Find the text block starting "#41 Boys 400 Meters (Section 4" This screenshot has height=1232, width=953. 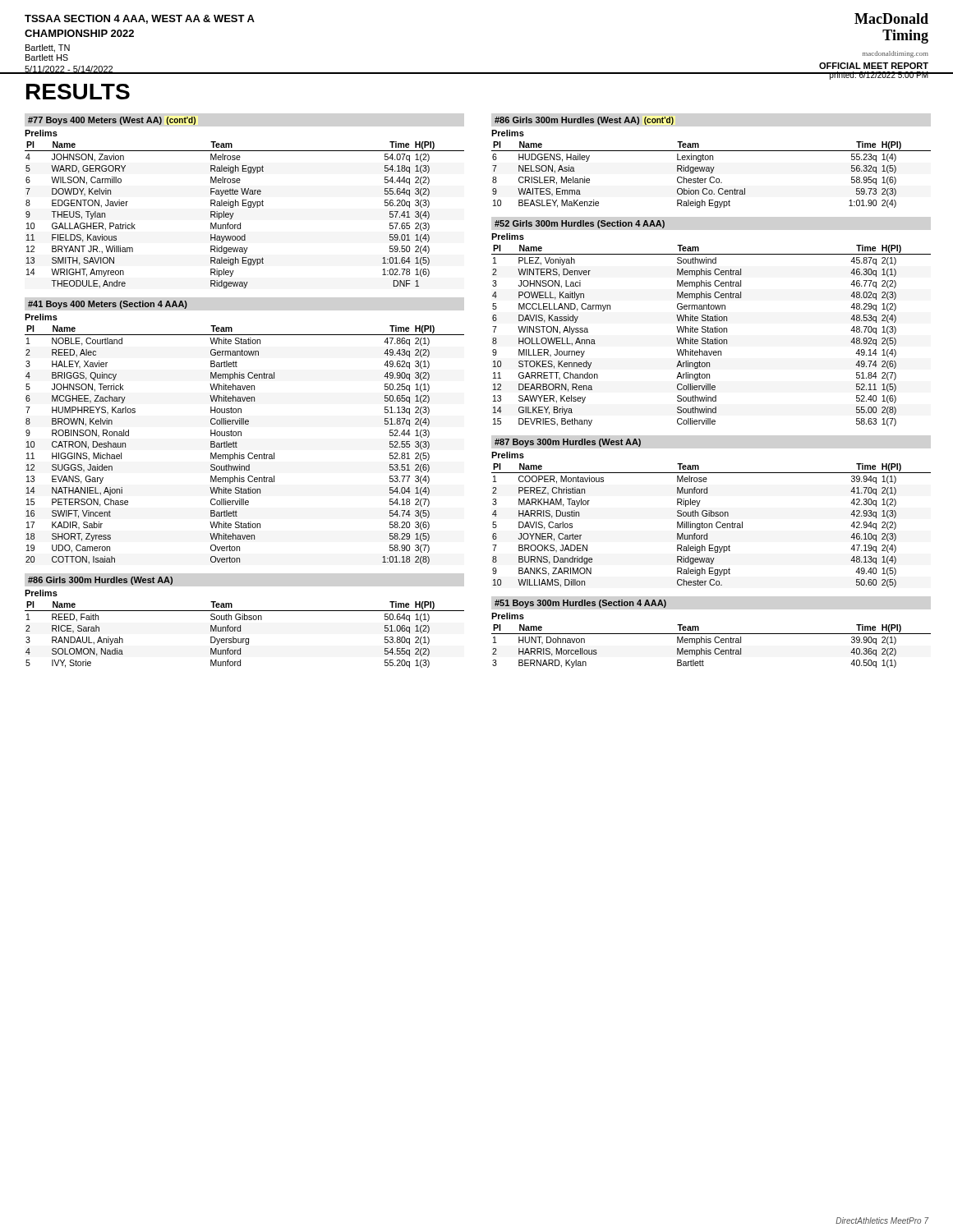[108, 304]
